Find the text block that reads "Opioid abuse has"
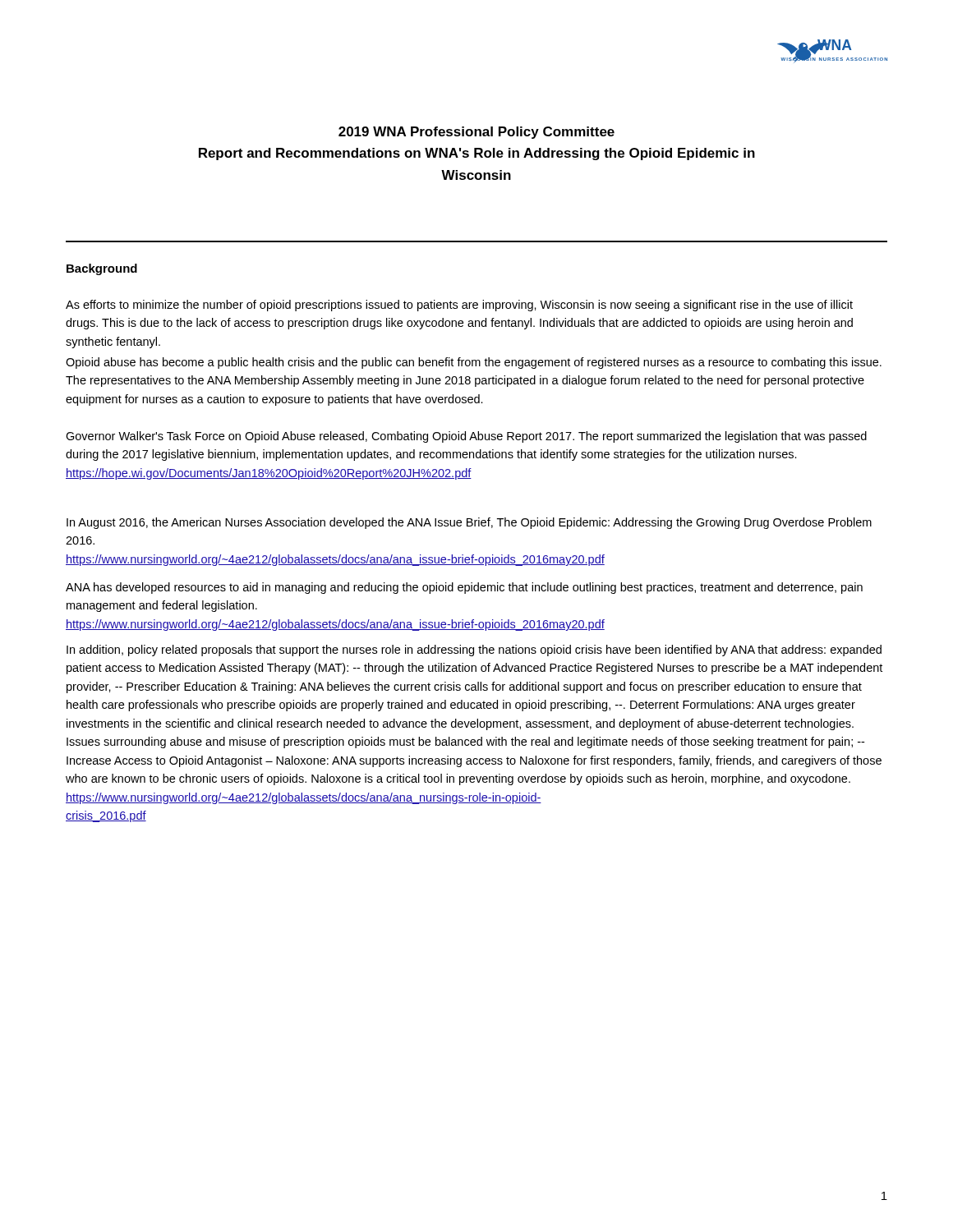 [476, 381]
